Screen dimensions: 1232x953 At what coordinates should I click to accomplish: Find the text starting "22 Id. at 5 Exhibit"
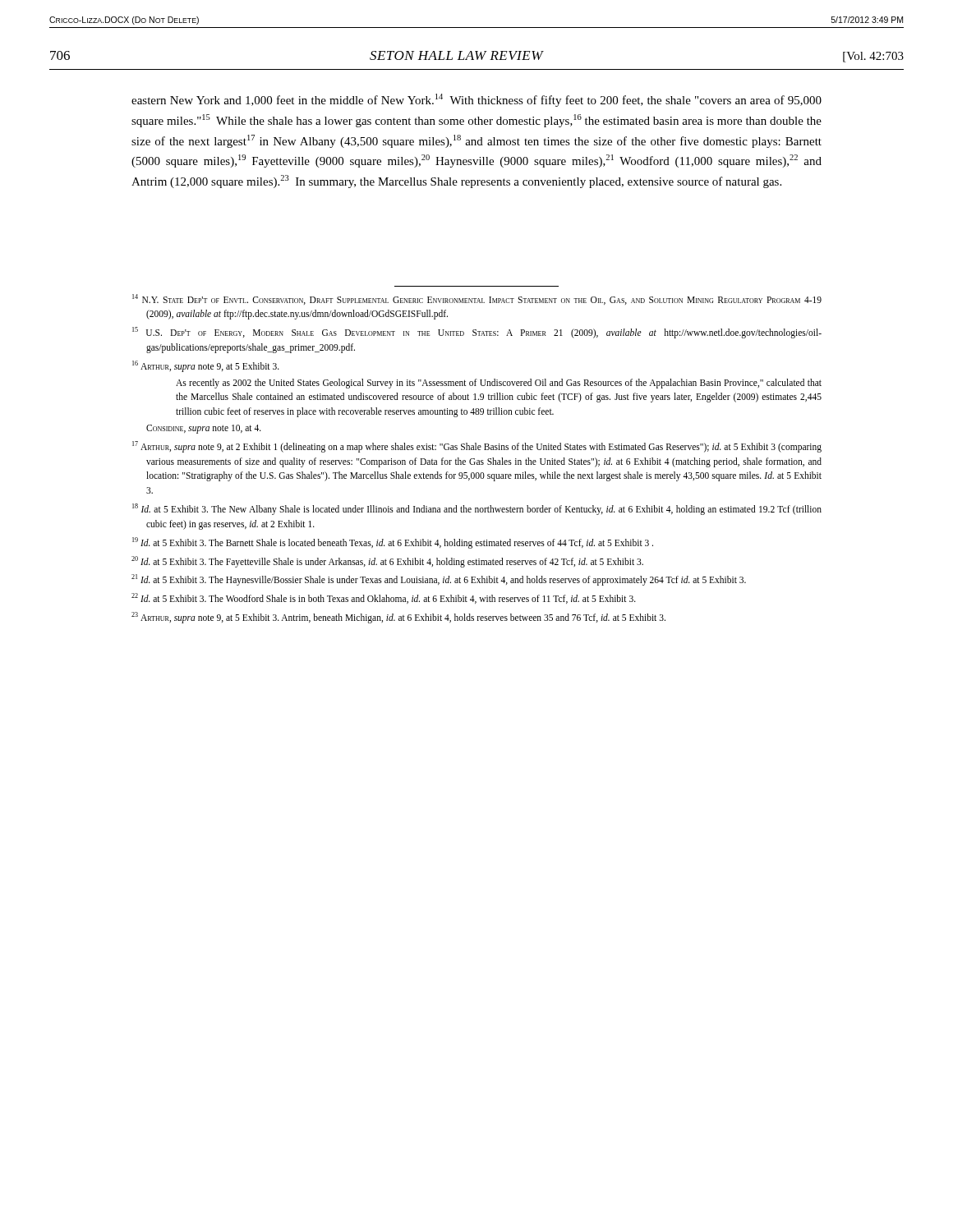(x=384, y=598)
